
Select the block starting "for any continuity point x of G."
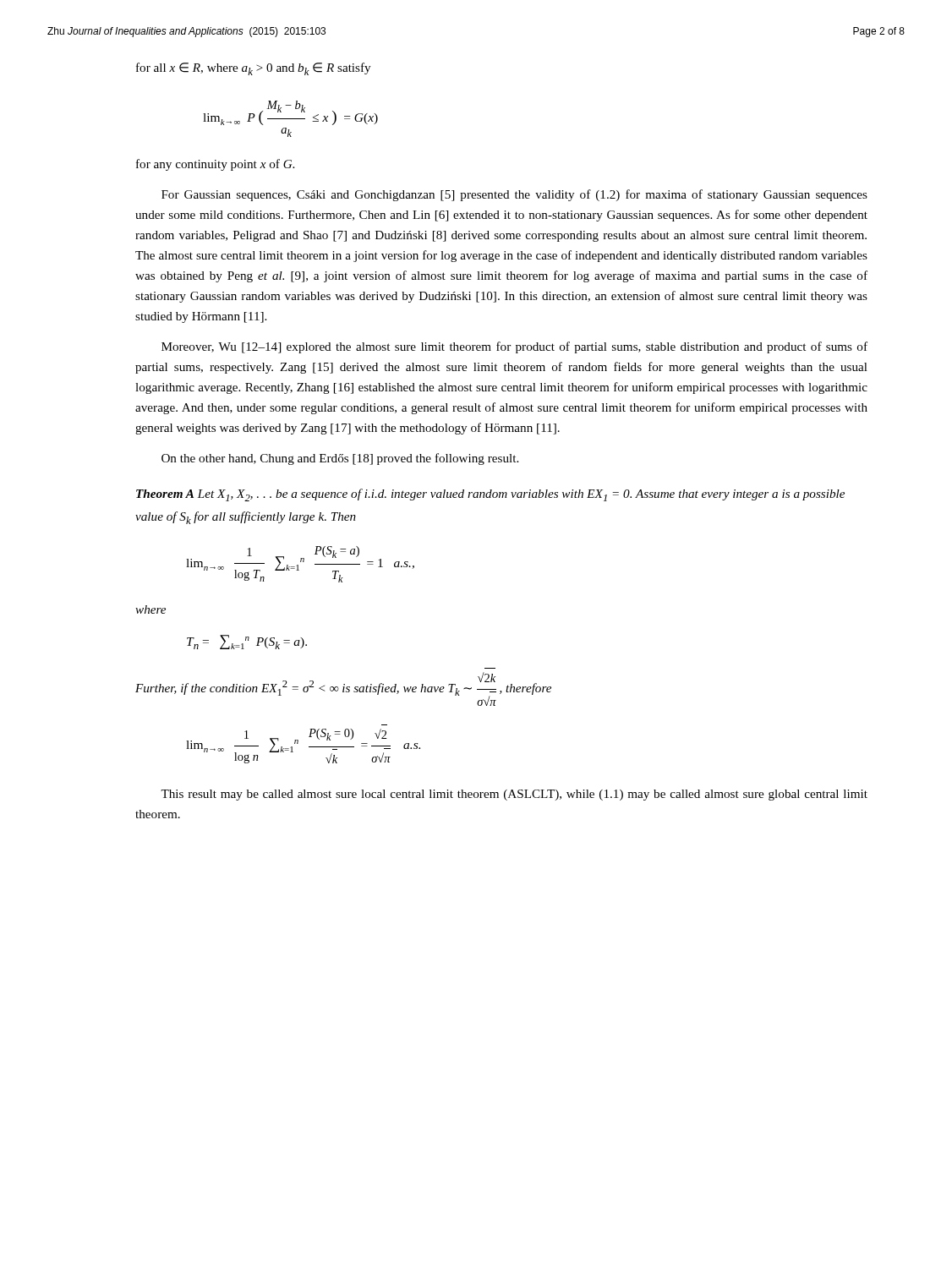215,164
